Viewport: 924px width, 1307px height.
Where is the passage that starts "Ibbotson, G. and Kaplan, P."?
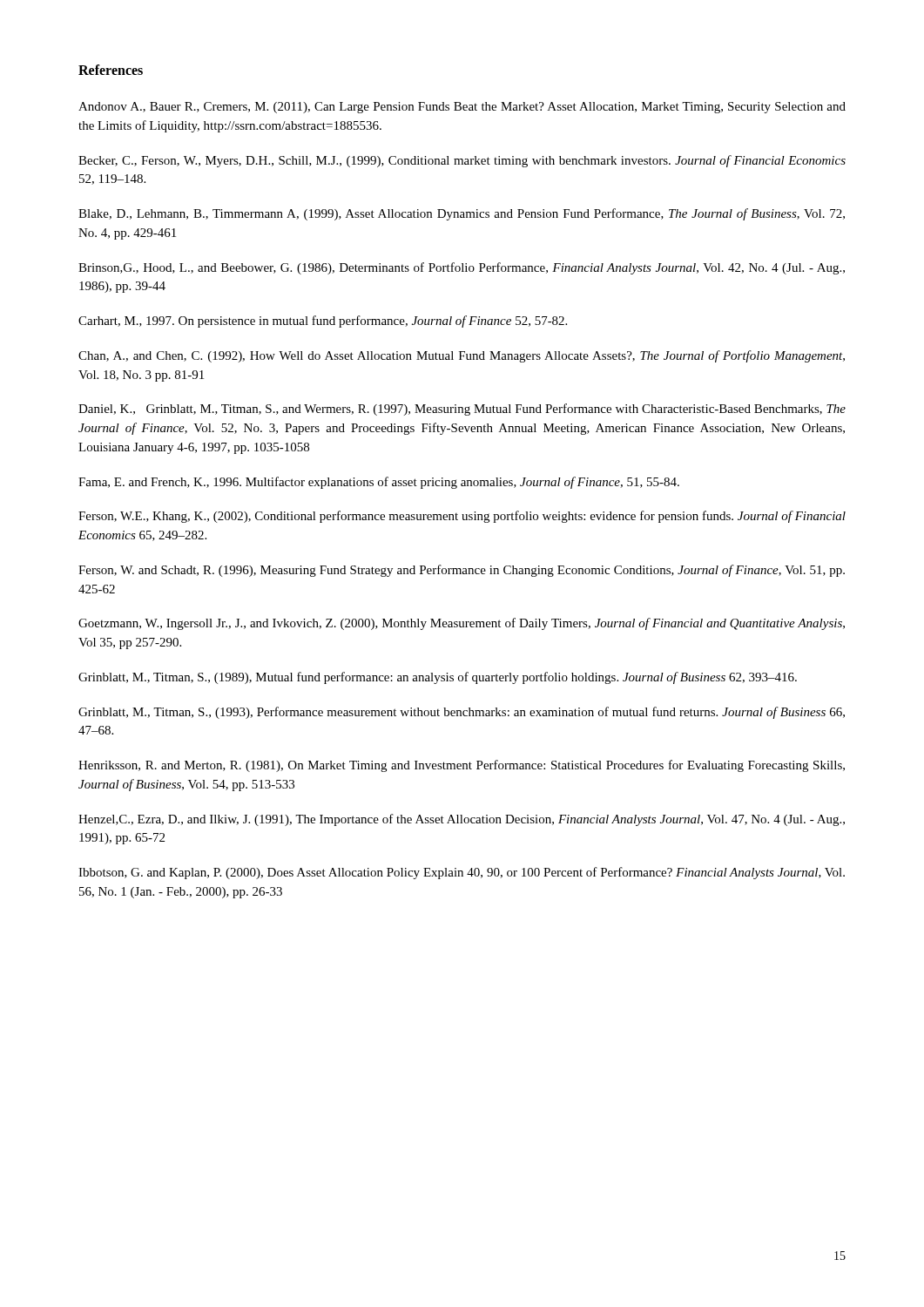[x=462, y=882]
